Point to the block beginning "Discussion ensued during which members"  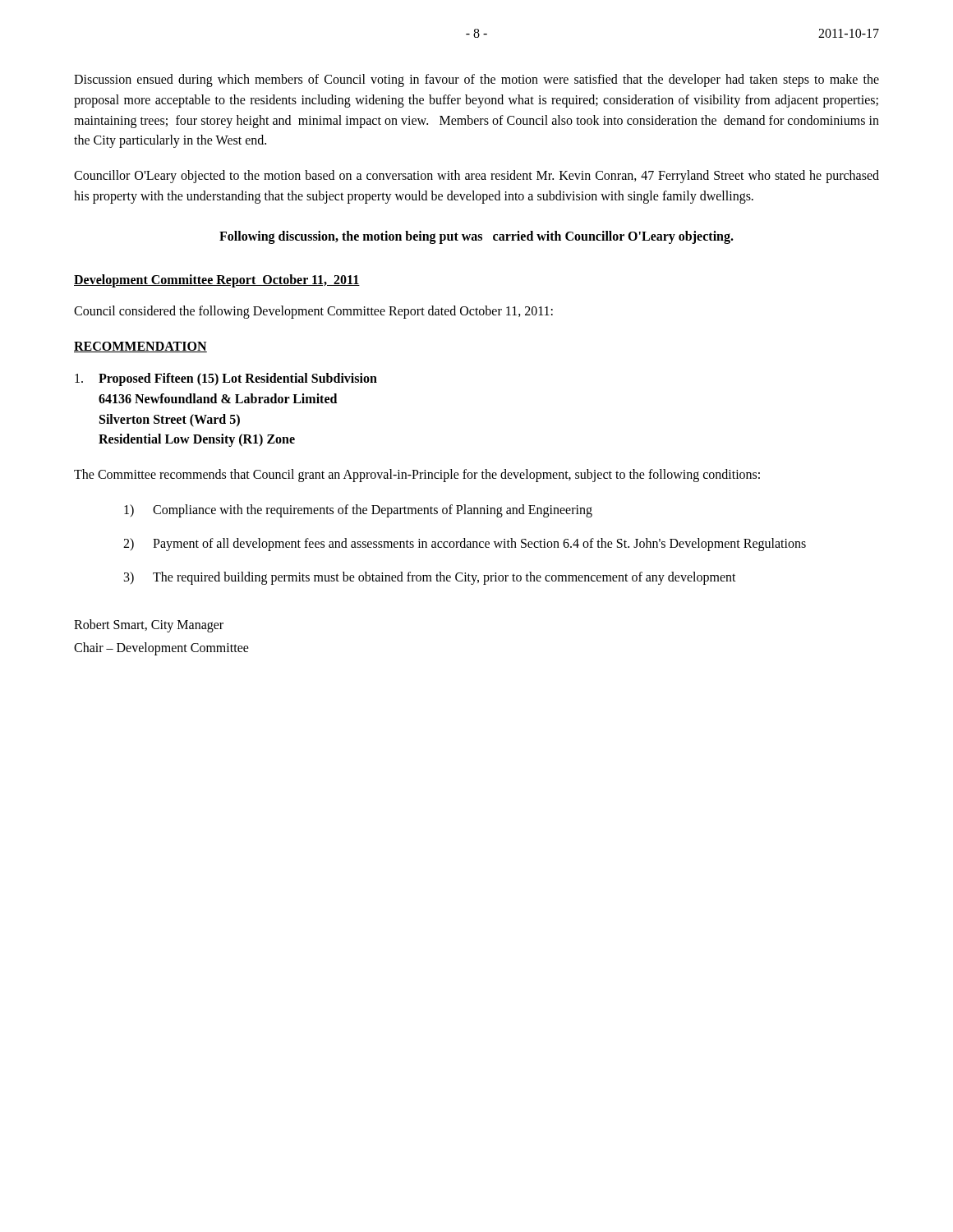[x=476, y=111]
